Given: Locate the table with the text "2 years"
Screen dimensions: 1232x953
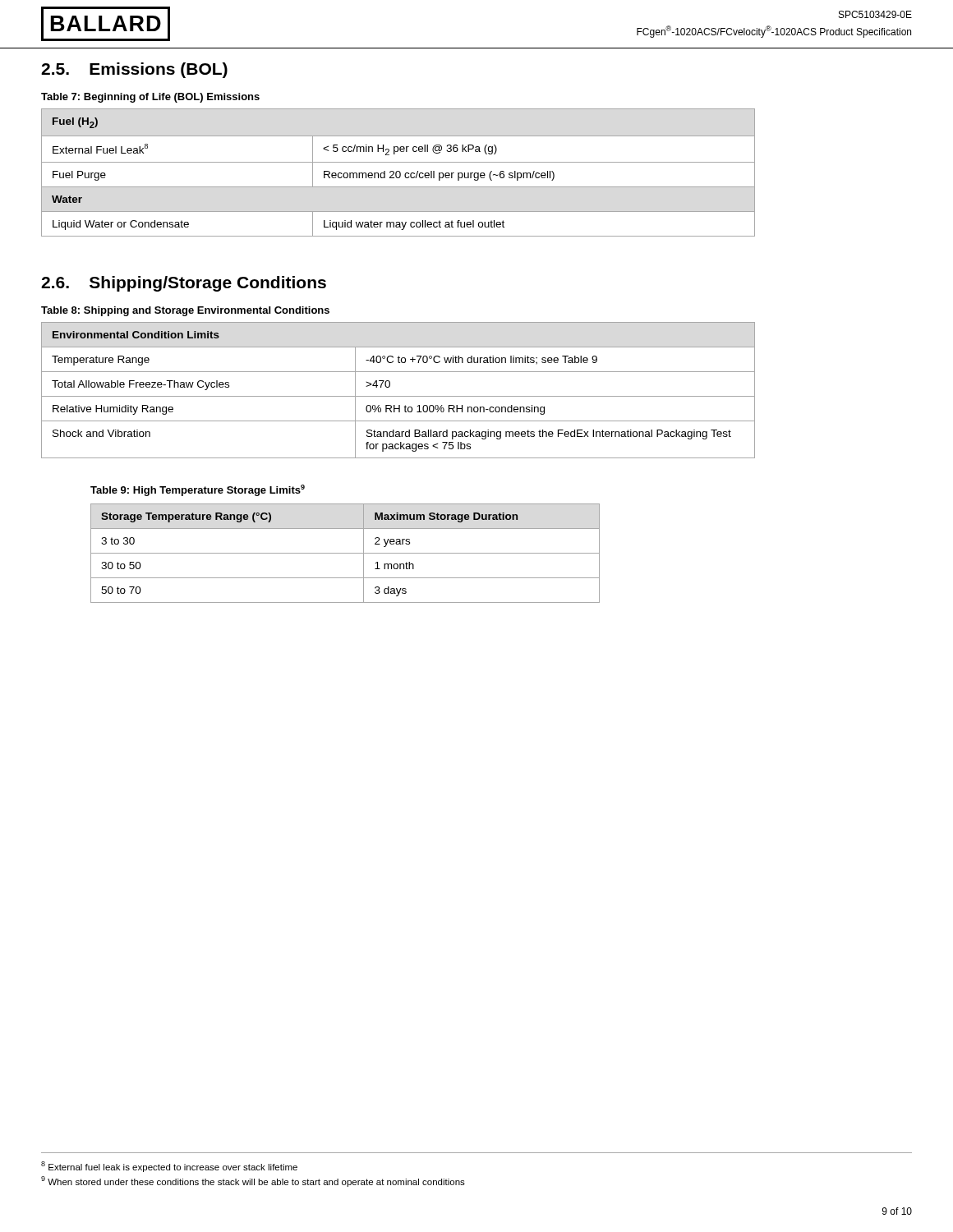Looking at the screenshot, I should [345, 553].
